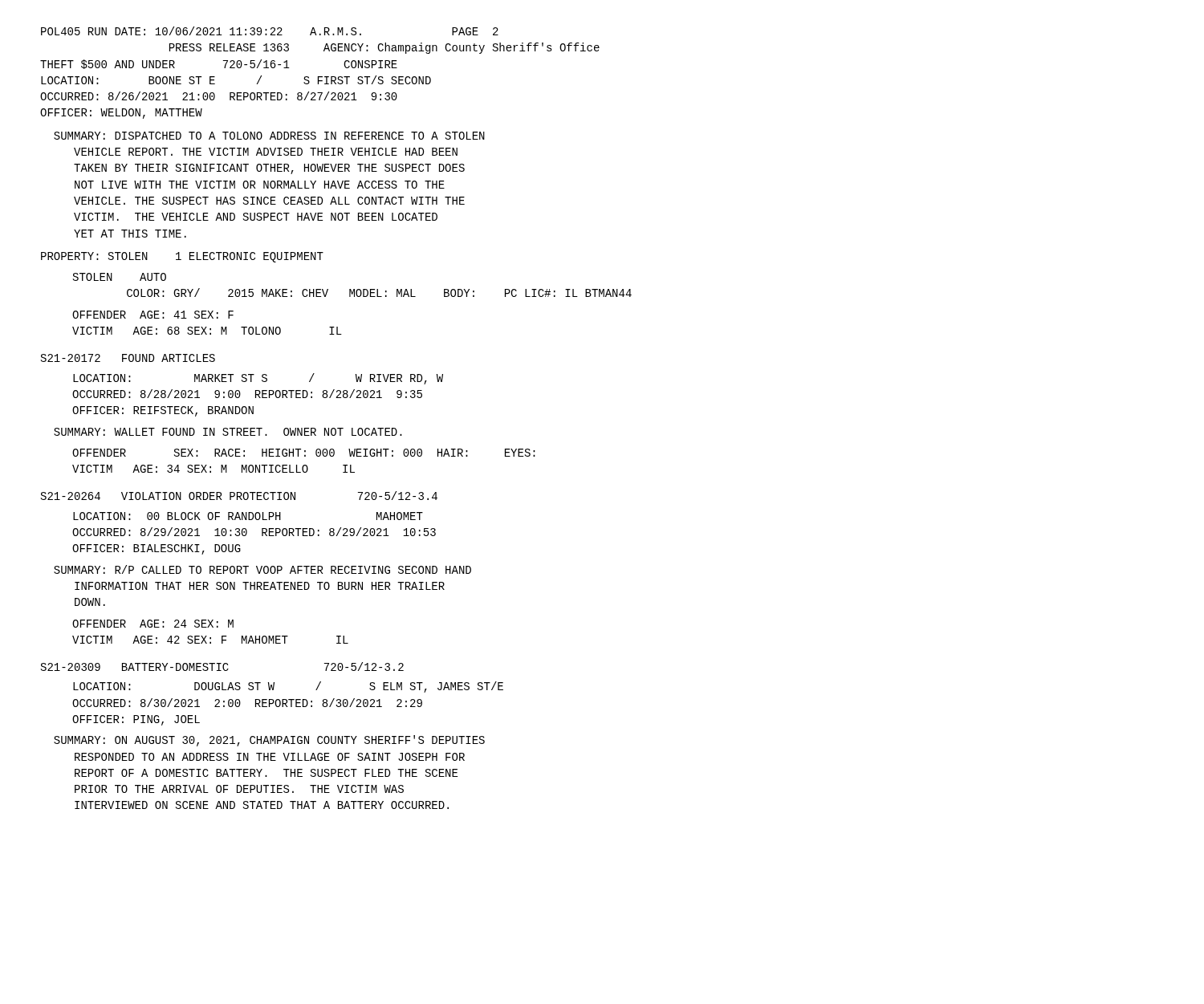This screenshot has width=1204, height=1004.
Task: Locate the block of text that opens with "SUMMARY: WALLET FOUND IN STREET."
Action: pyautogui.click(x=222, y=432)
